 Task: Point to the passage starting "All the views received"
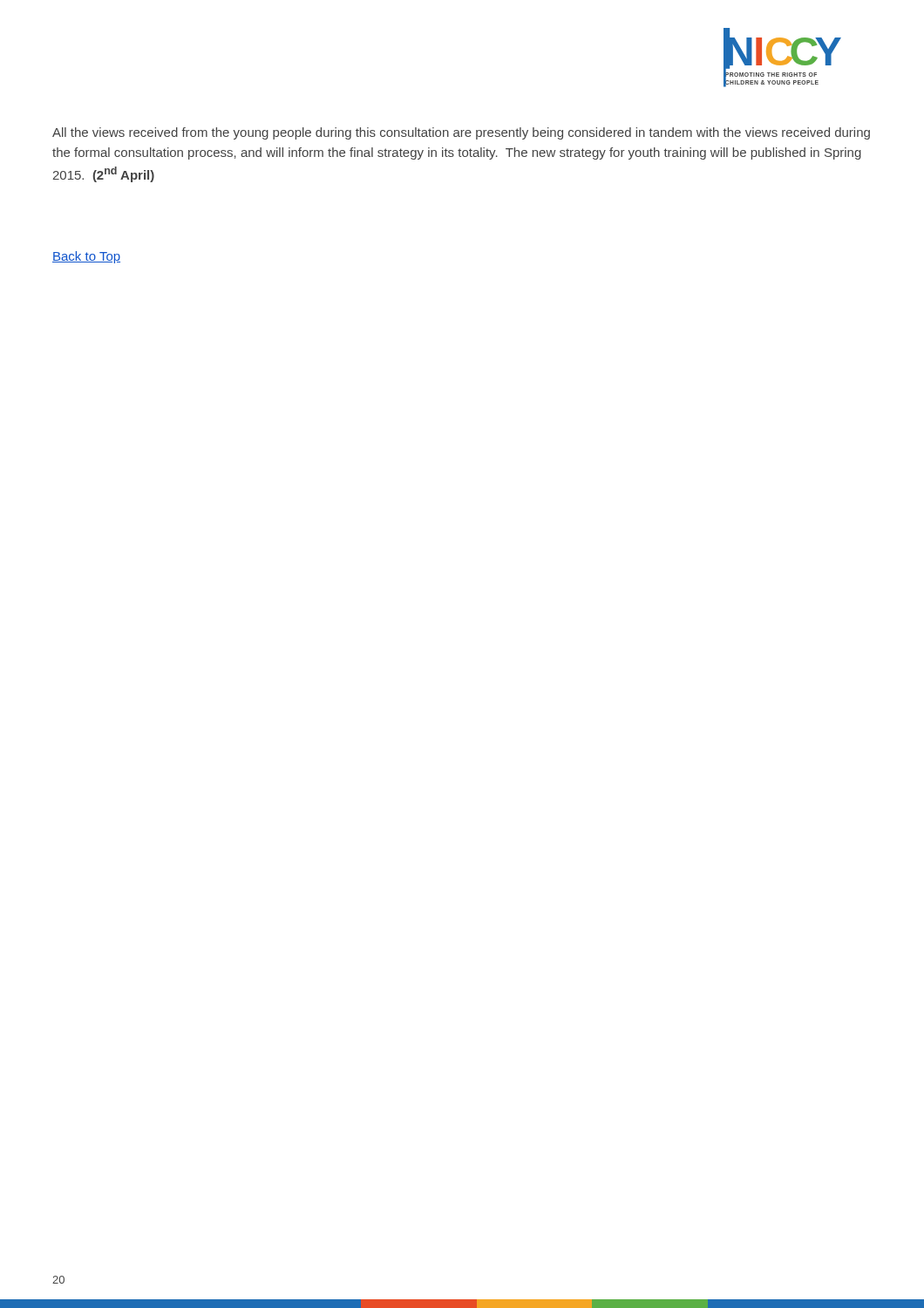coord(461,153)
